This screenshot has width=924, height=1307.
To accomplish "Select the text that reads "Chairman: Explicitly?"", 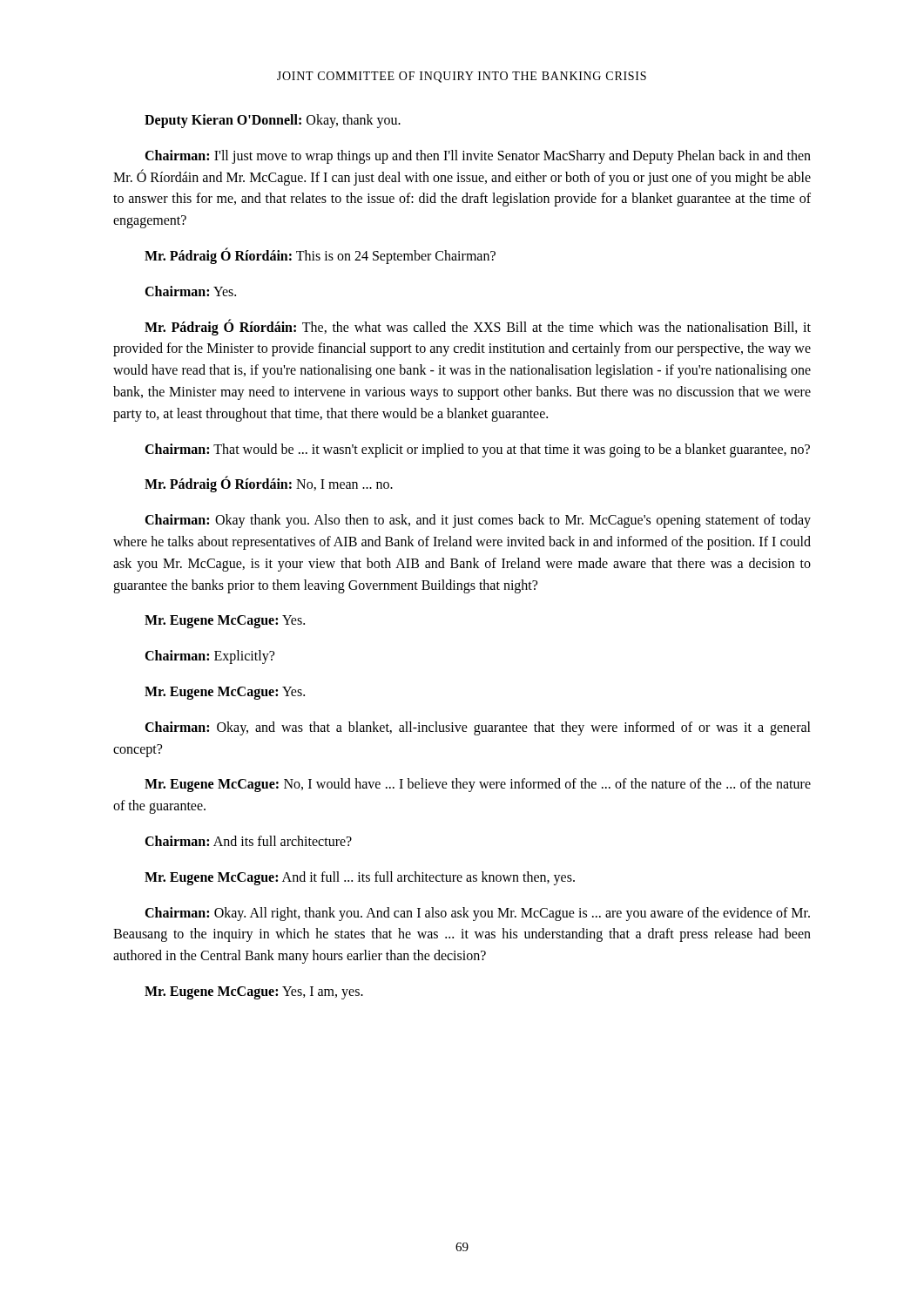I will point(210,656).
